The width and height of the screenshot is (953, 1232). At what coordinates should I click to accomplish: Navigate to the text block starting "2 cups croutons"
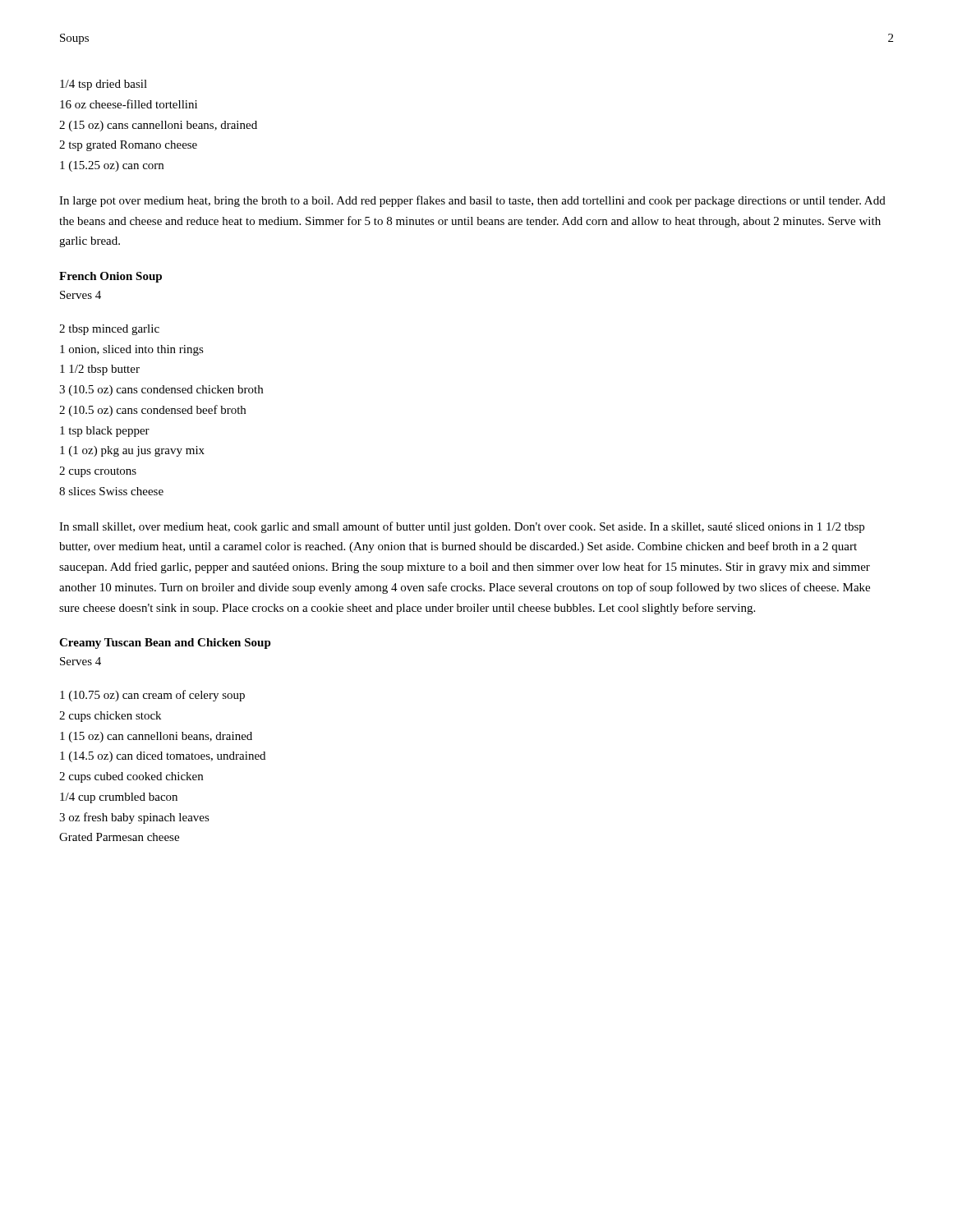(x=98, y=472)
